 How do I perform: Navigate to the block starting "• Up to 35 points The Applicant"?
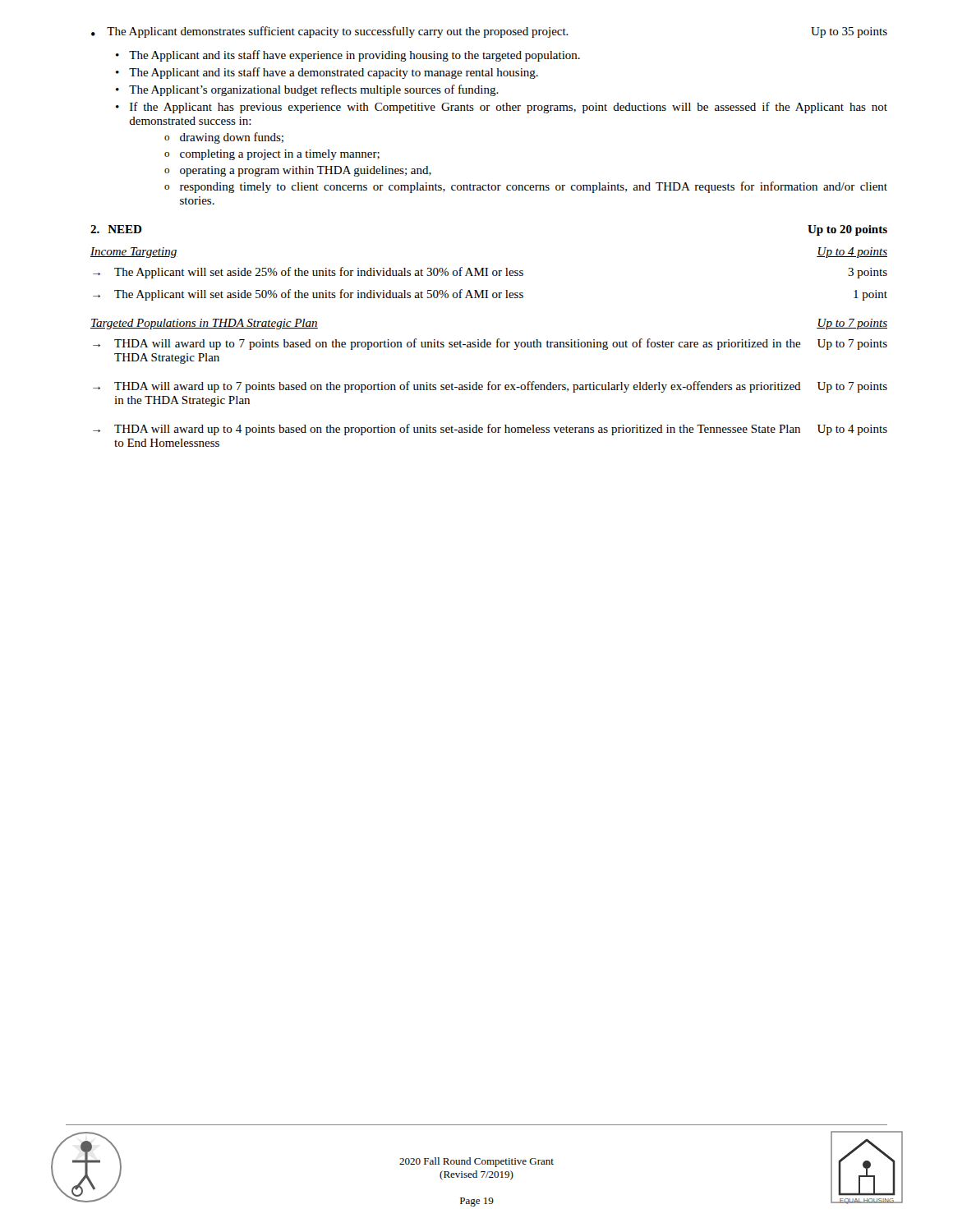[489, 34]
